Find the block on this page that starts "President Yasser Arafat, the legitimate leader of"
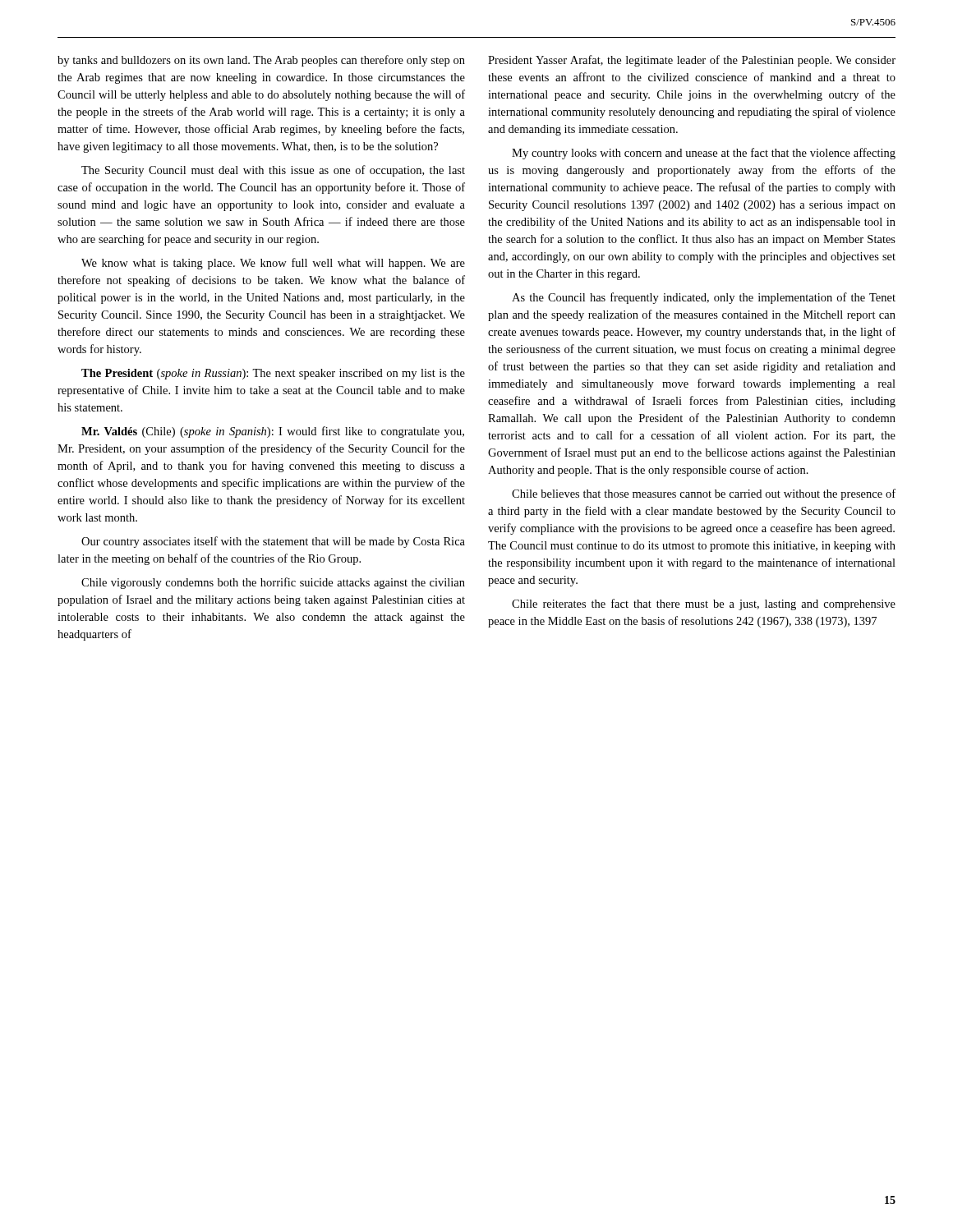Image resolution: width=953 pixels, height=1232 pixels. click(692, 341)
